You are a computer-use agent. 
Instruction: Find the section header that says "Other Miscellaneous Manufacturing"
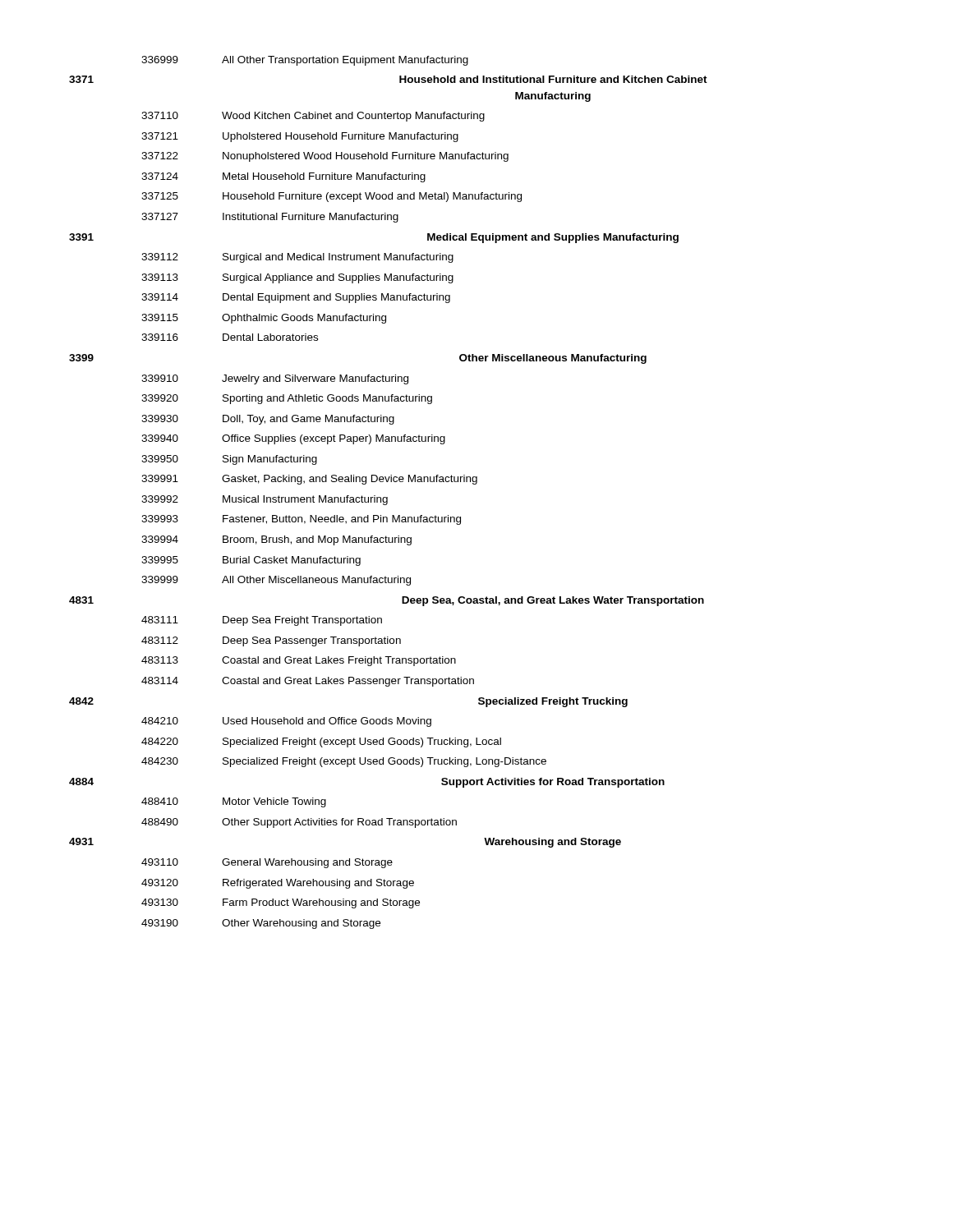553,358
